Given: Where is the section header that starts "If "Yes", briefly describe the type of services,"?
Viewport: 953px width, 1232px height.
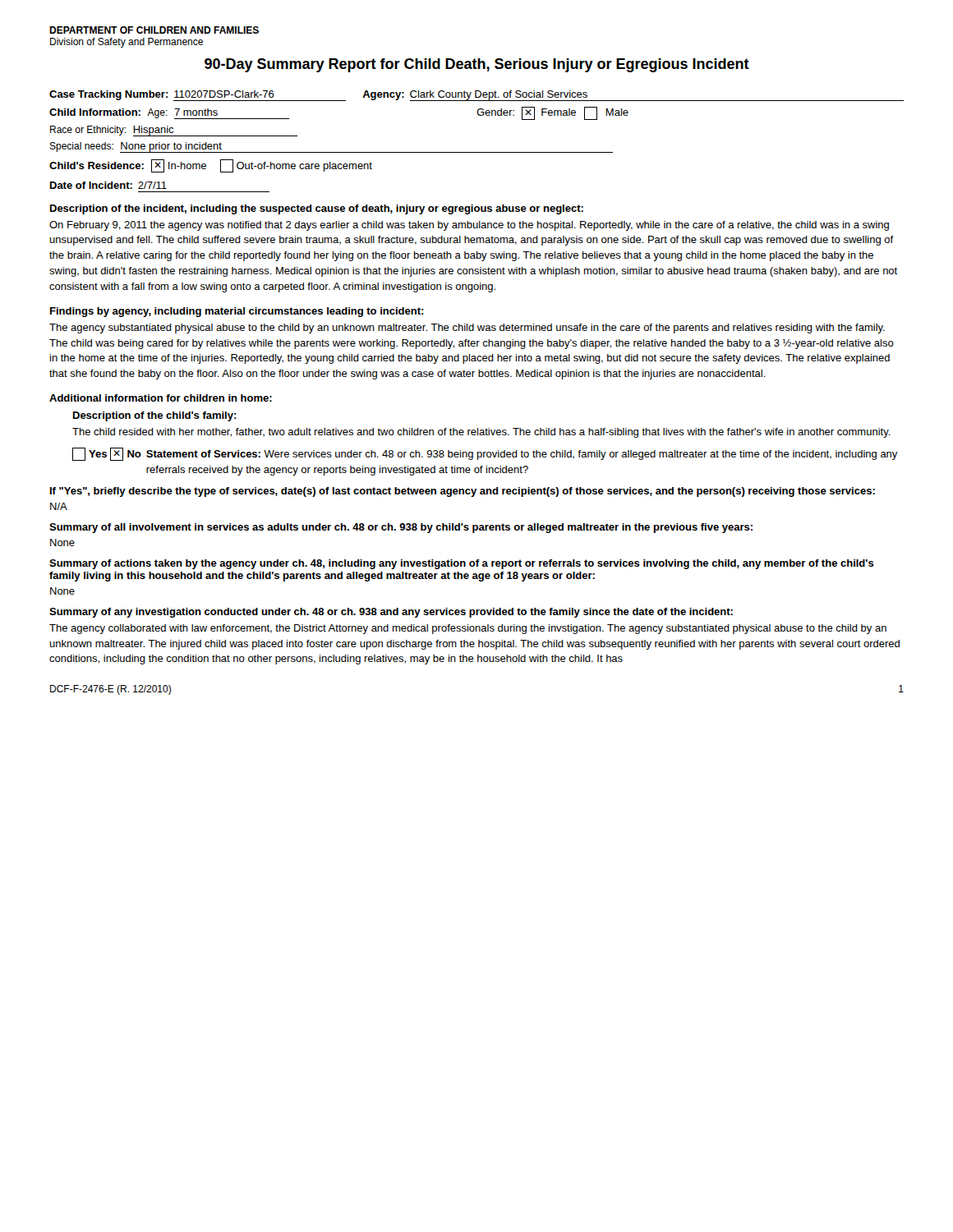Looking at the screenshot, I should (462, 490).
